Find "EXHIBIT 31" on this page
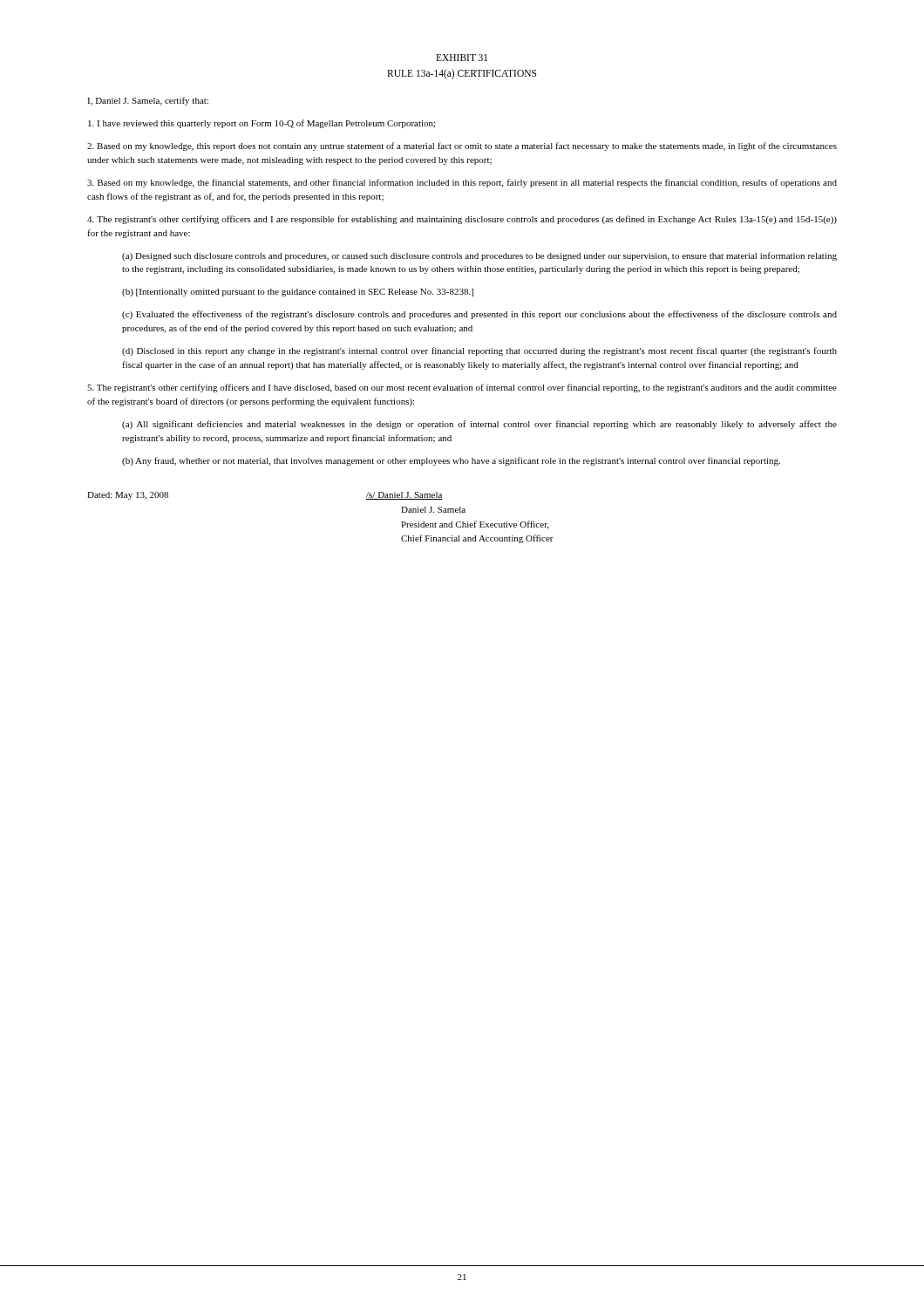Image resolution: width=924 pixels, height=1308 pixels. (462, 58)
